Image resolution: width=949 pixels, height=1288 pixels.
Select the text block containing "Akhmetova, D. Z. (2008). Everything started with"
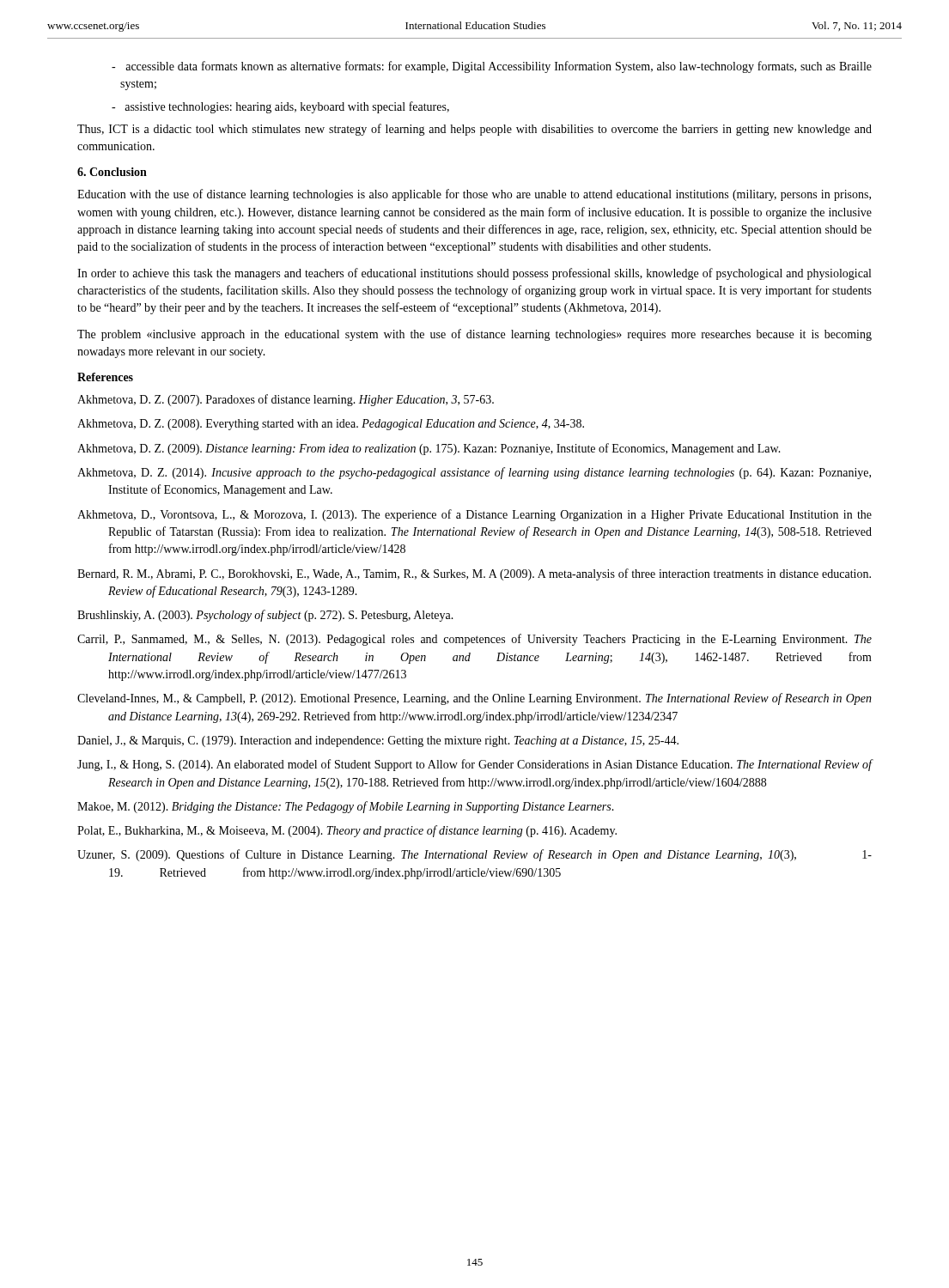pos(331,424)
